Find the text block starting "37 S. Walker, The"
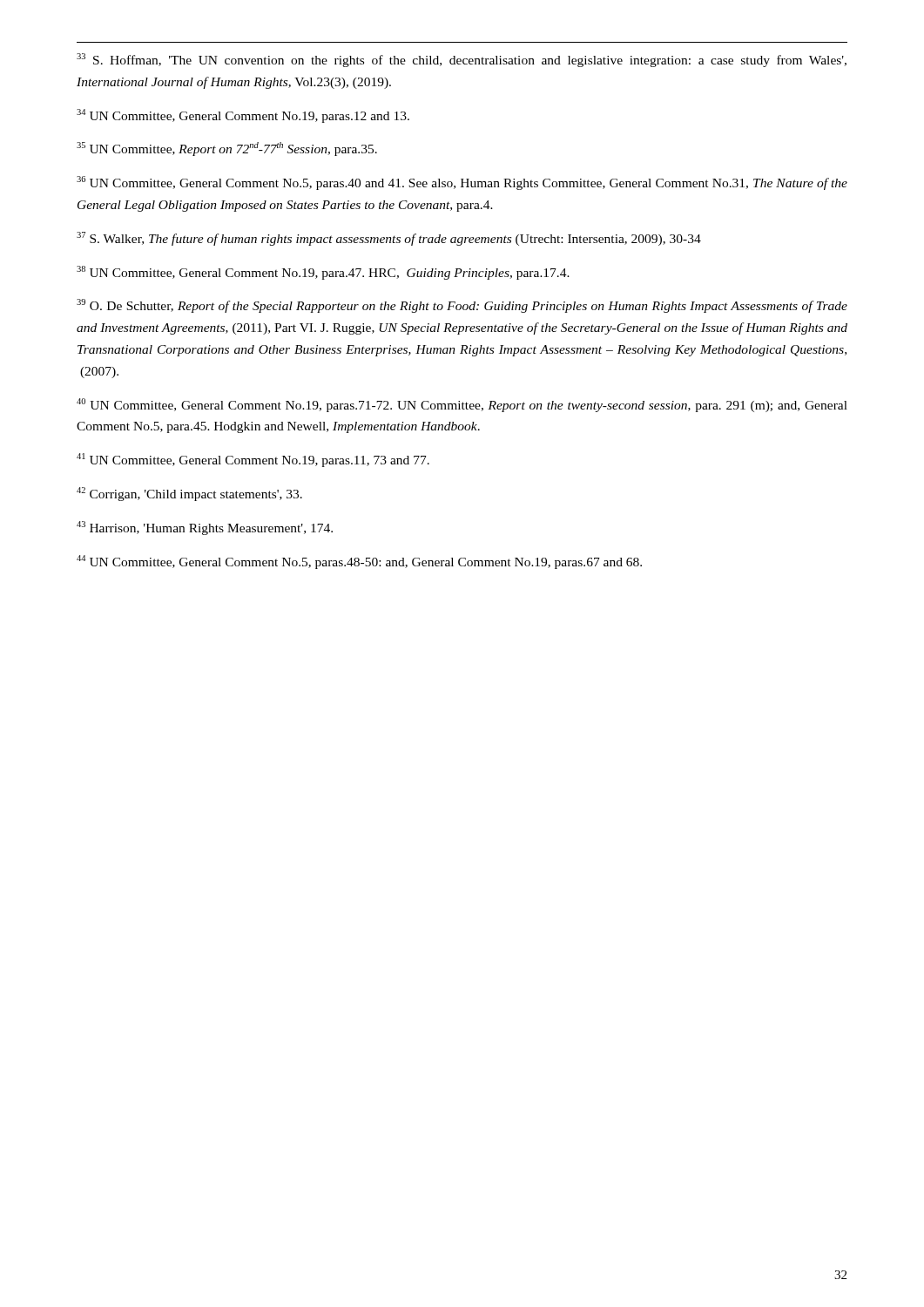The width and height of the screenshot is (924, 1307). (x=389, y=238)
